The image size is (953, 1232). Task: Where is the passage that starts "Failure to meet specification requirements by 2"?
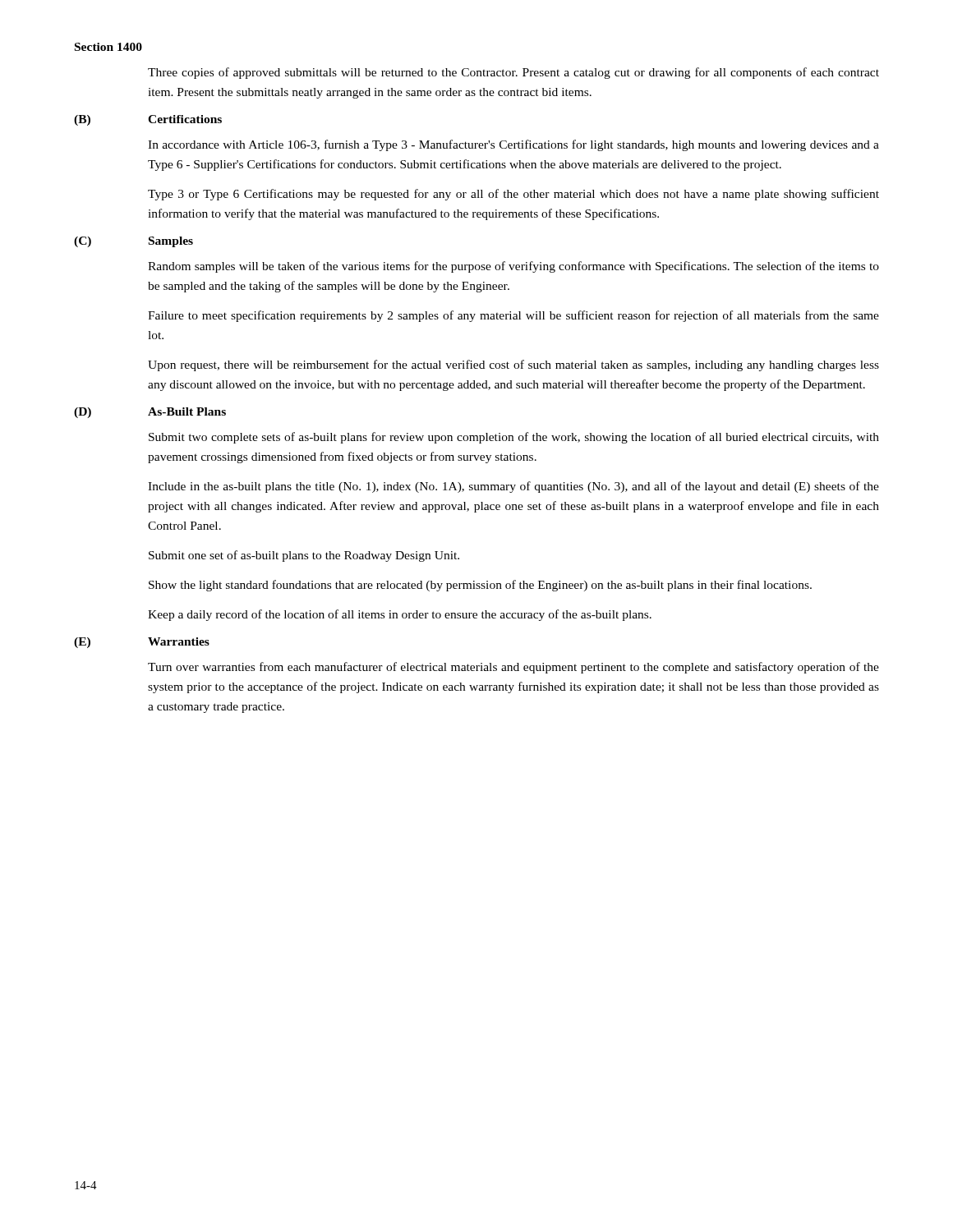click(513, 325)
